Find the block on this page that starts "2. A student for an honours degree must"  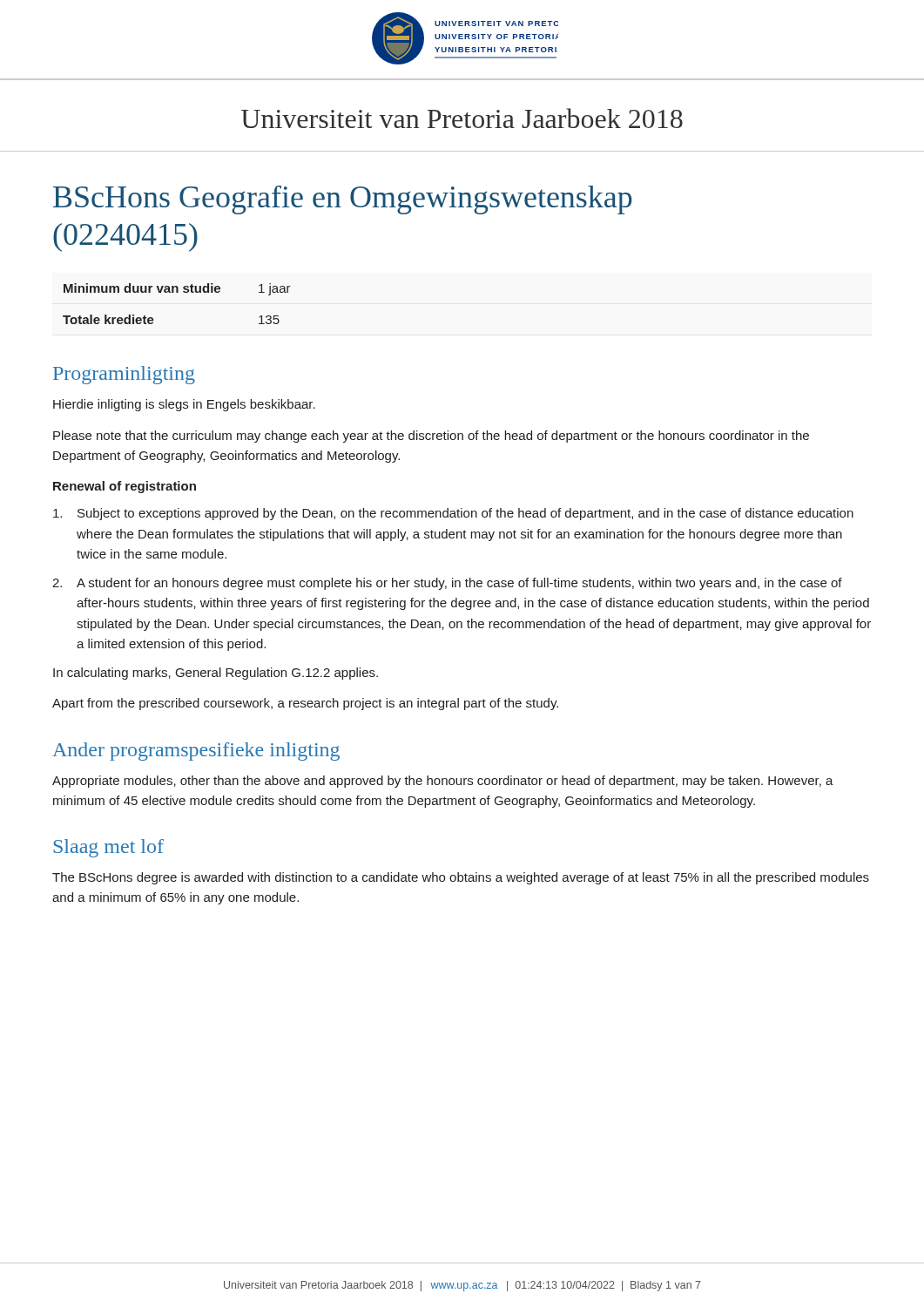click(462, 613)
